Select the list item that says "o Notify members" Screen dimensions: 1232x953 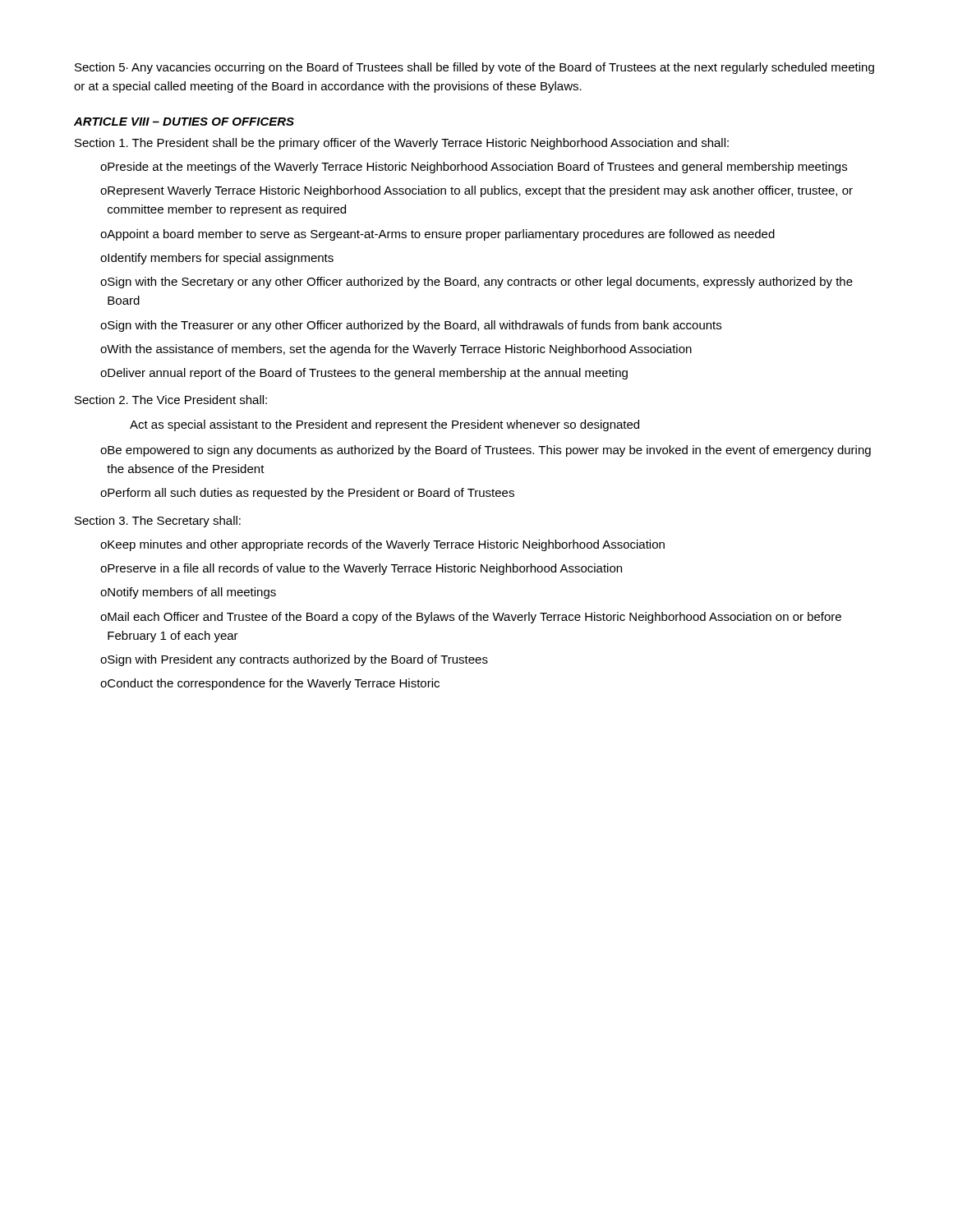pos(188,593)
